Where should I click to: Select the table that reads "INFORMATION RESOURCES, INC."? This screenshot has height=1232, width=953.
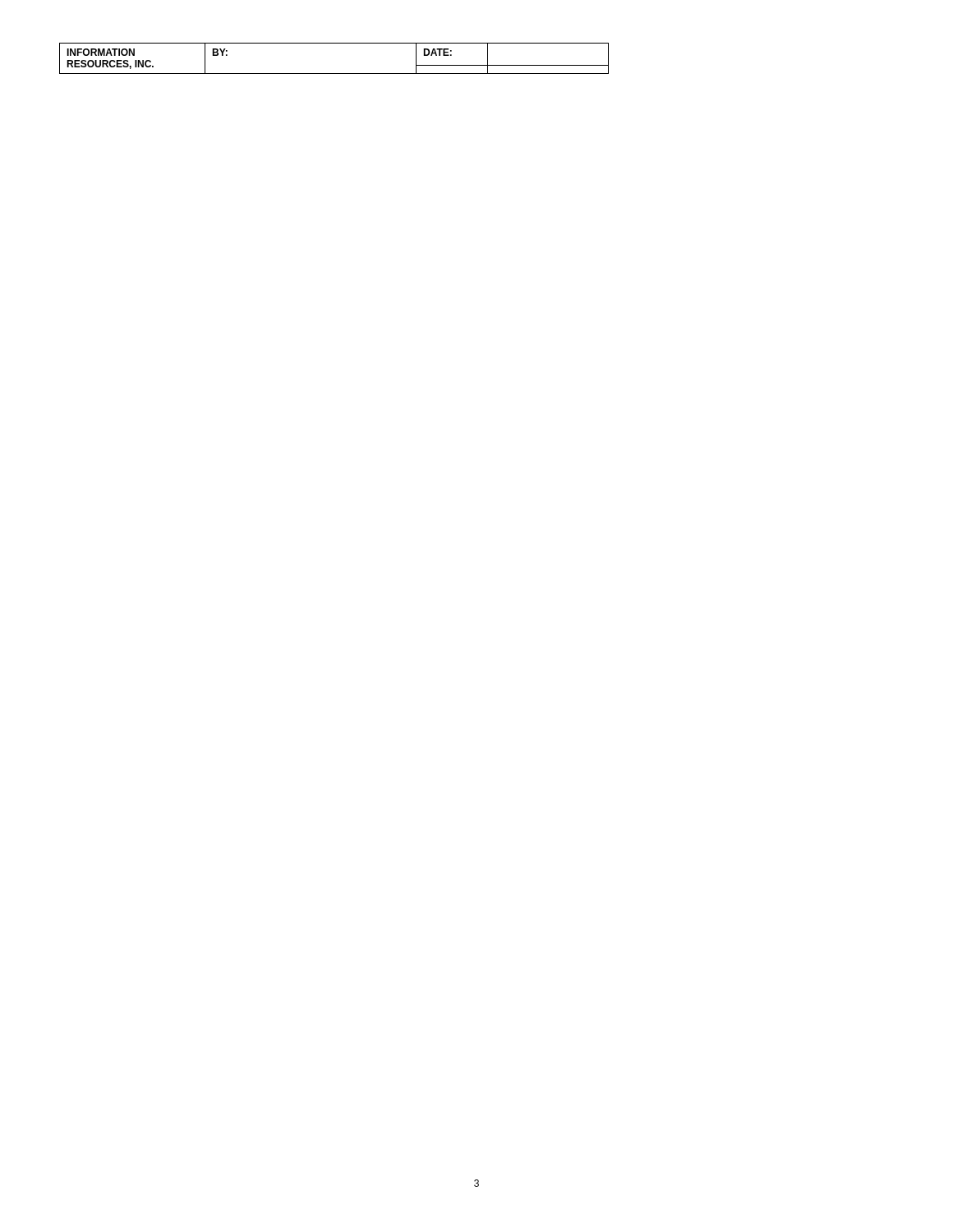(x=334, y=58)
